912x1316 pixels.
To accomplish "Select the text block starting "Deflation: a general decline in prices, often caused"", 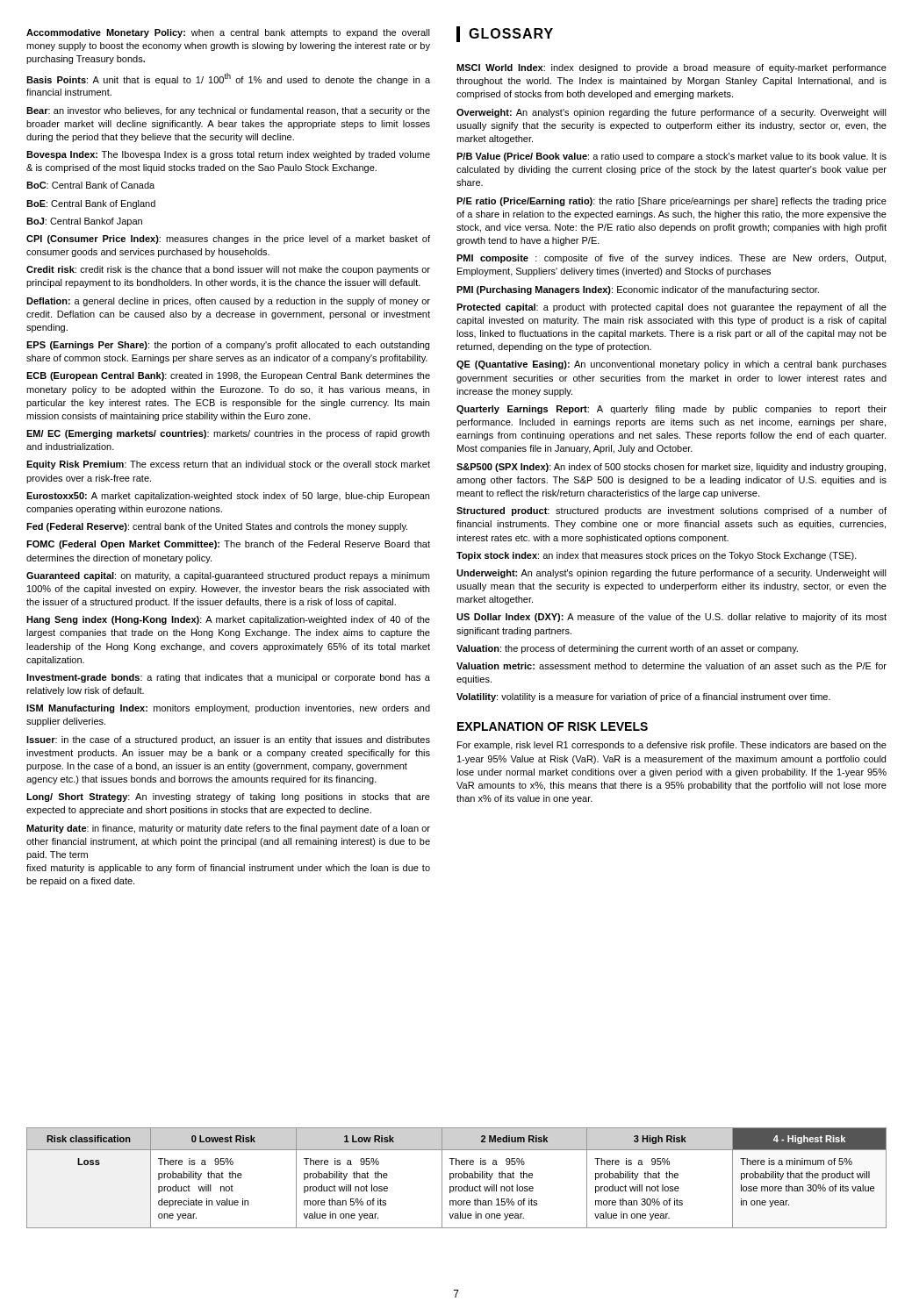I will 228,314.
